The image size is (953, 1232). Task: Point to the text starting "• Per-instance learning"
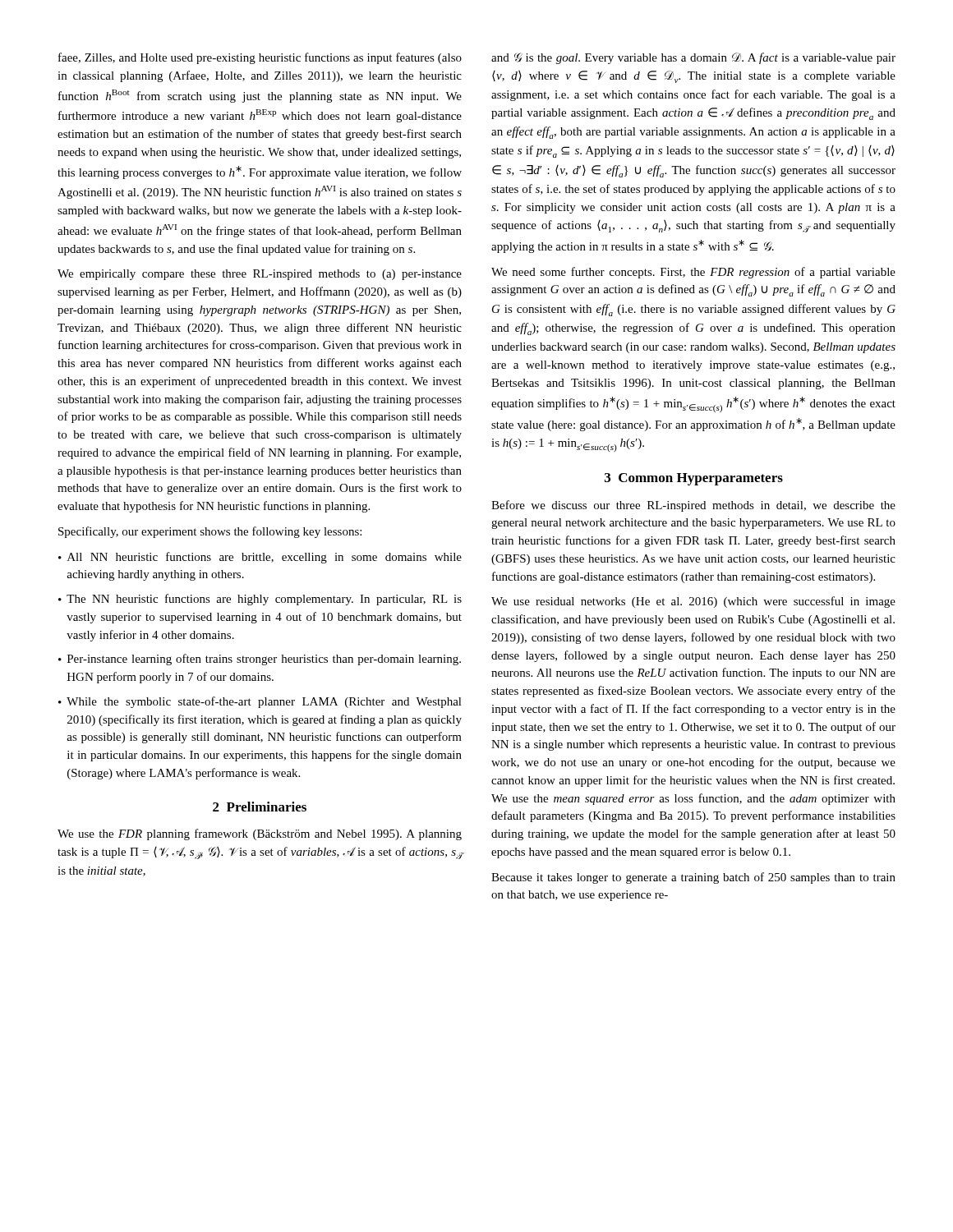click(260, 669)
